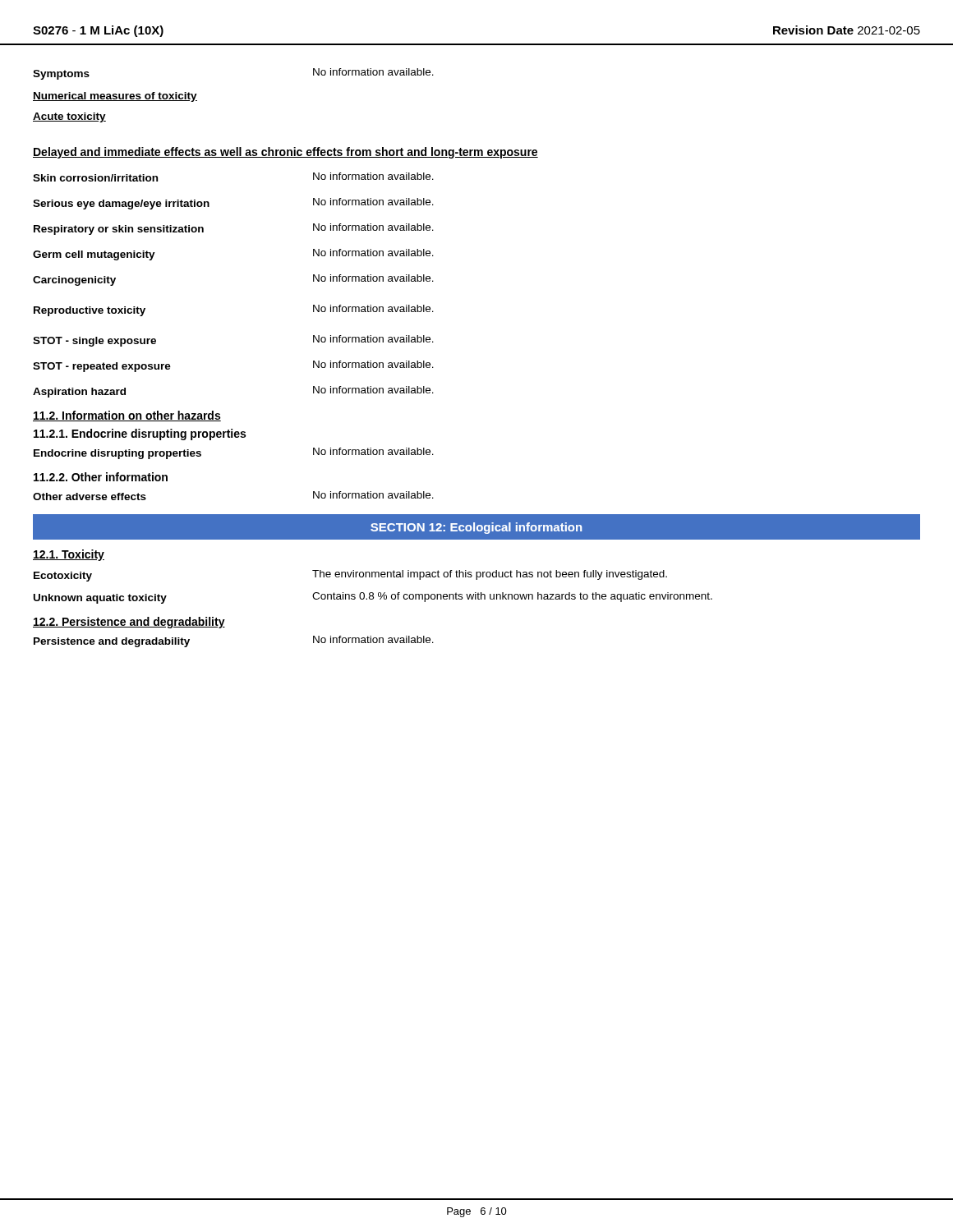Click where it says "Symptoms No information available."
This screenshot has height=1232, width=953.
pyautogui.click(x=59, y=74)
